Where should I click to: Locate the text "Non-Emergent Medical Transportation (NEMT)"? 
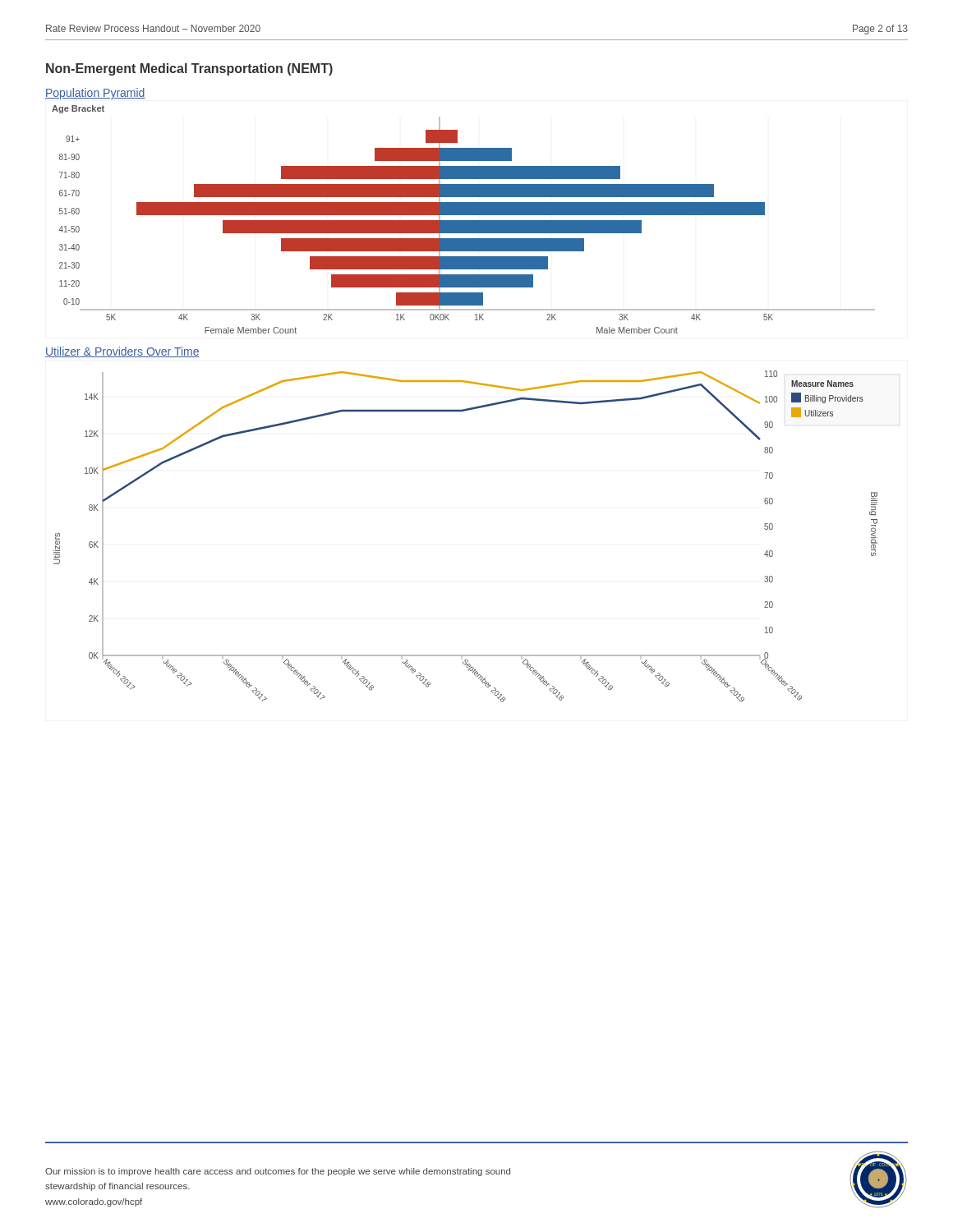[189, 69]
